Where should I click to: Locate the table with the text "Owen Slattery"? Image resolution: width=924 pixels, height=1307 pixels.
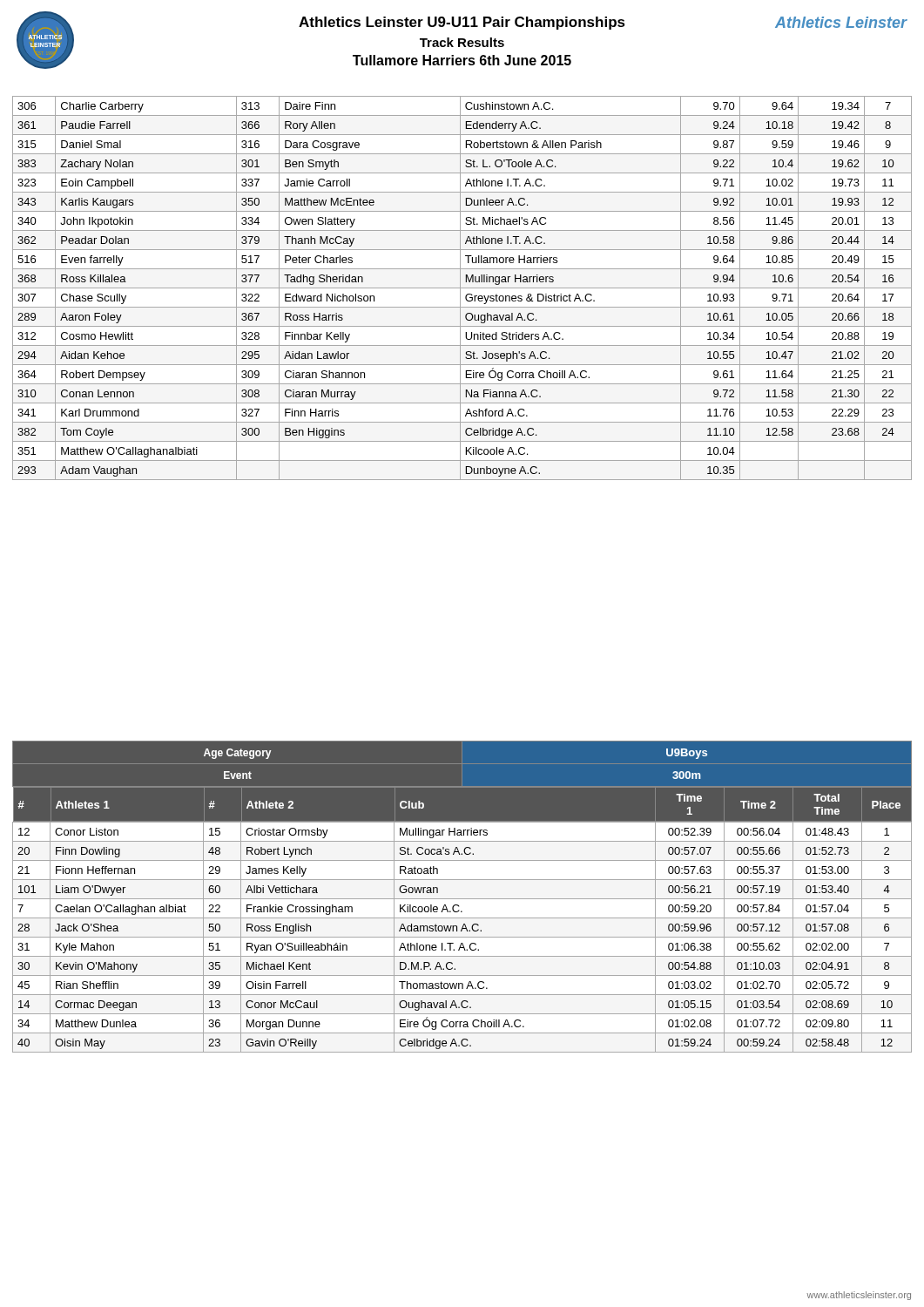point(462,288)
